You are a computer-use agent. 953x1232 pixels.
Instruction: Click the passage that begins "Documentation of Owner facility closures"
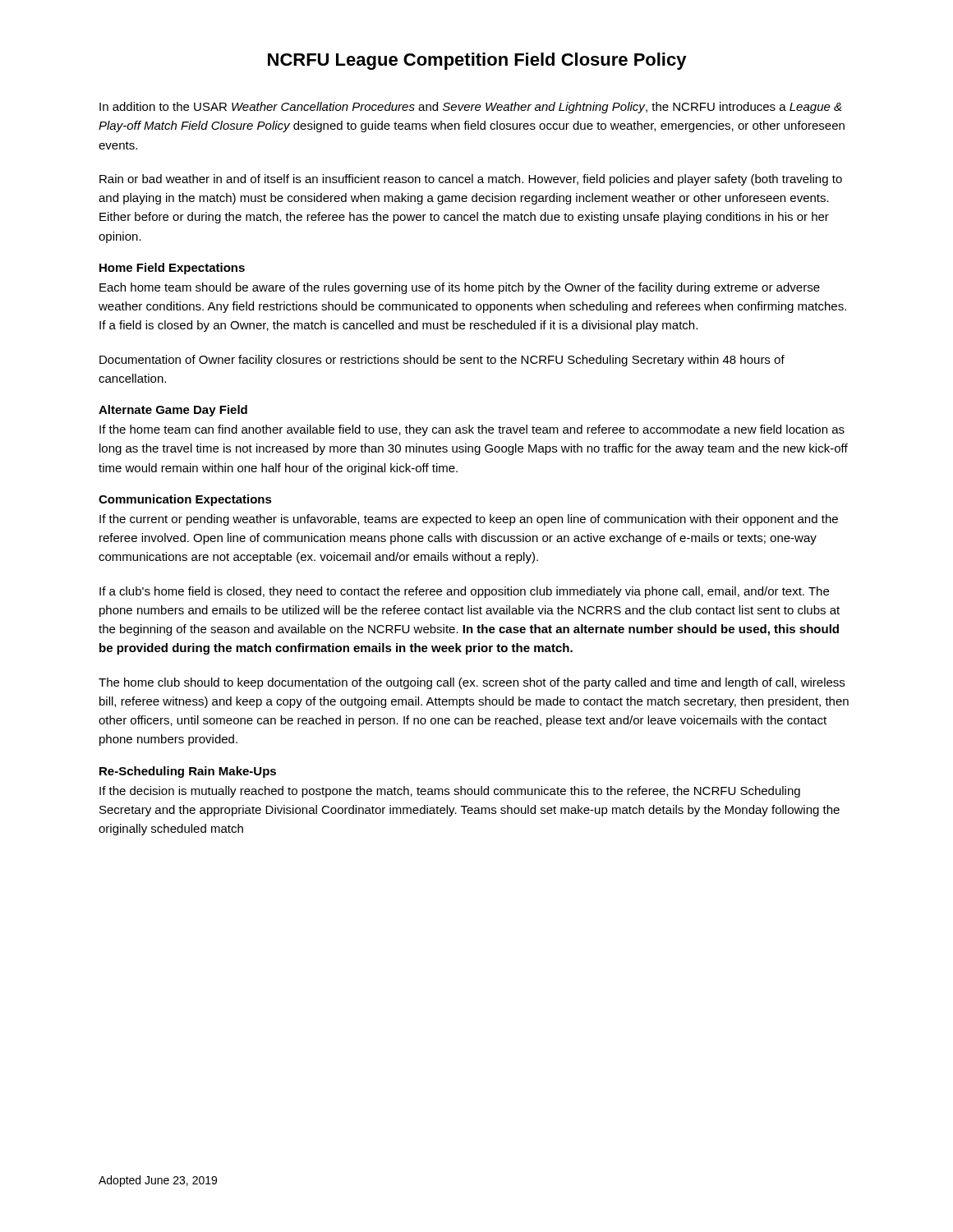point(441,368)
